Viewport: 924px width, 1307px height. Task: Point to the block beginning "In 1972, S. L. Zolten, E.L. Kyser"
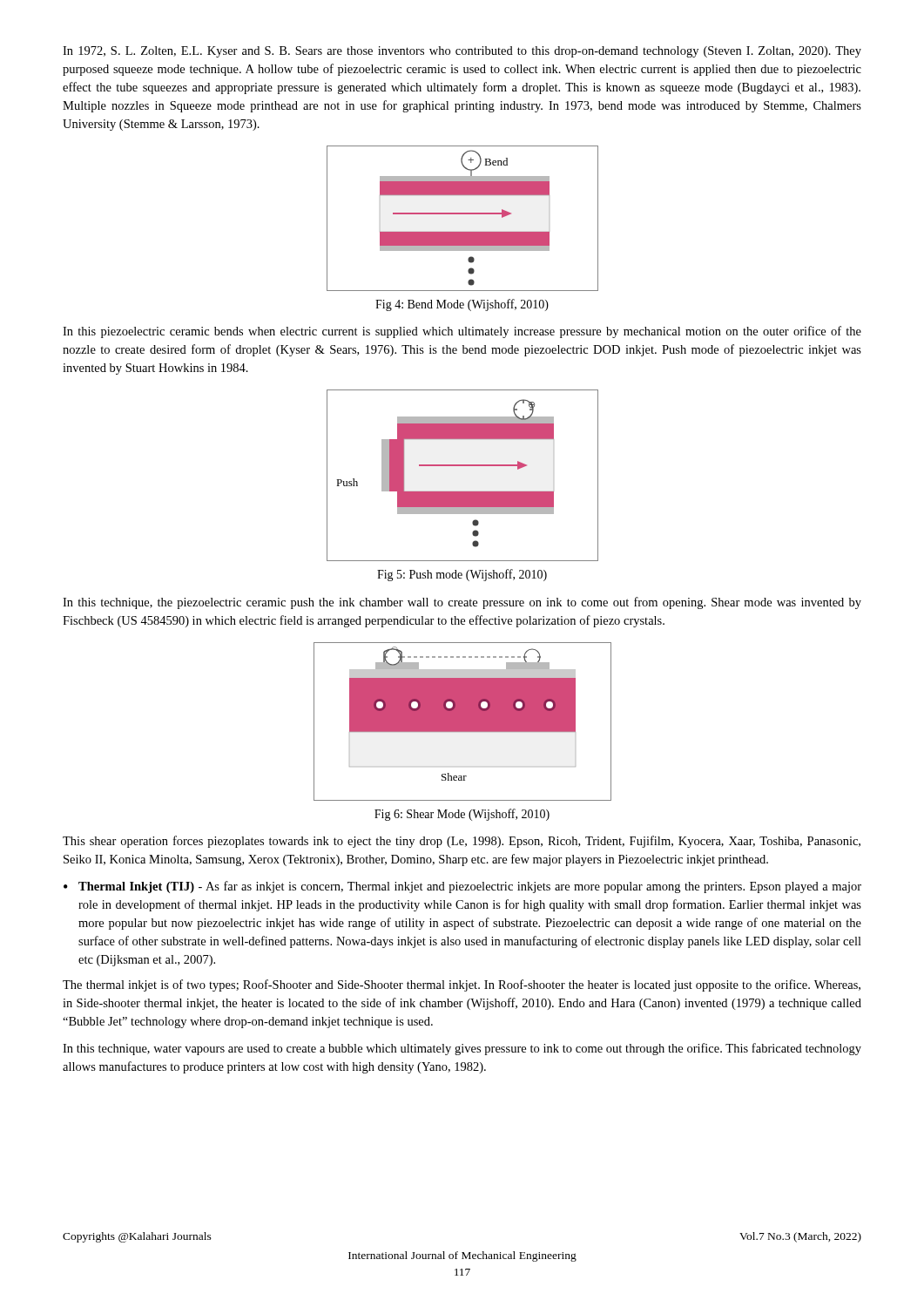pyautogui.click(x=462, y=87)
